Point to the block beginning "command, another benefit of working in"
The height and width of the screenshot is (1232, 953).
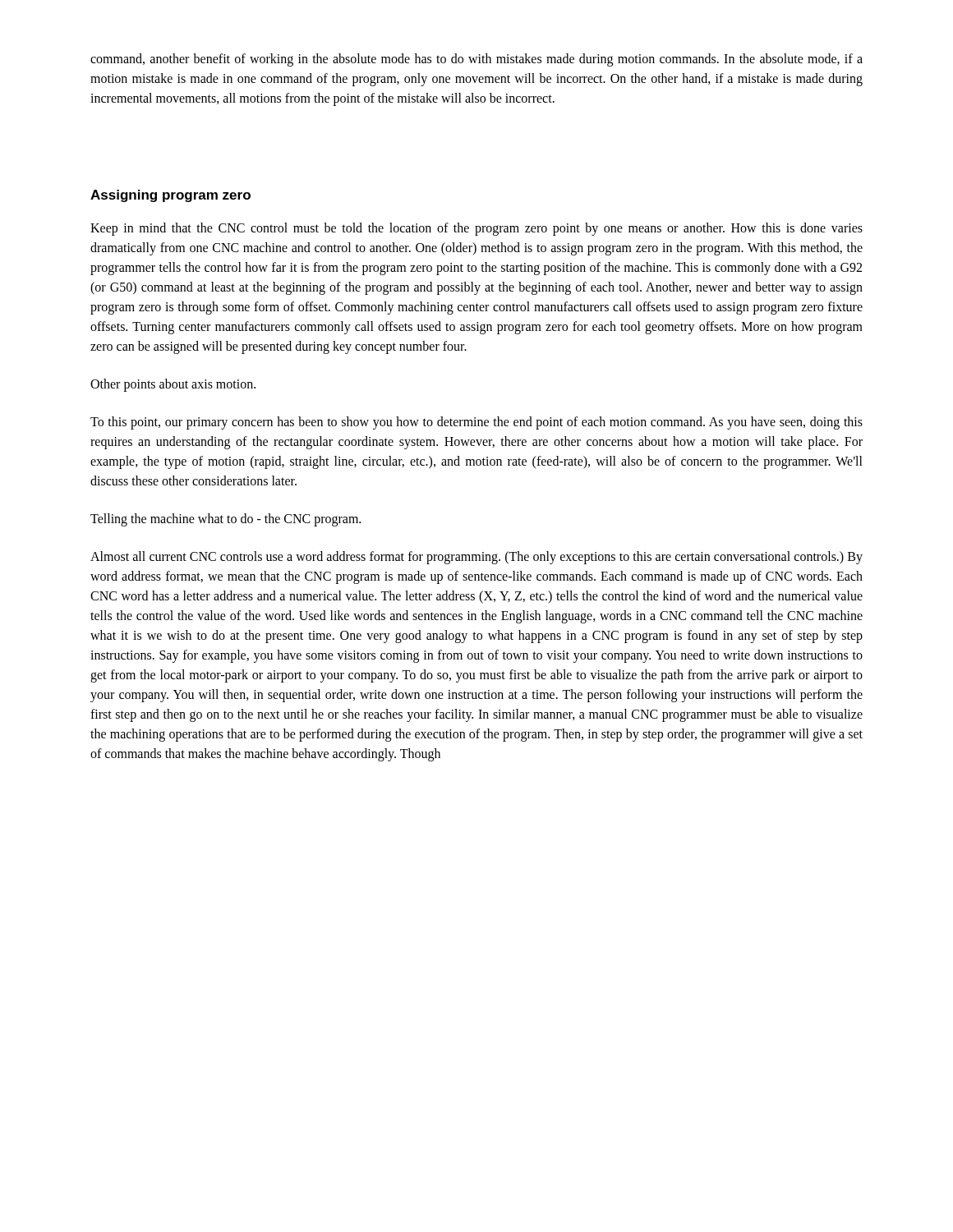tap(476, 78)
